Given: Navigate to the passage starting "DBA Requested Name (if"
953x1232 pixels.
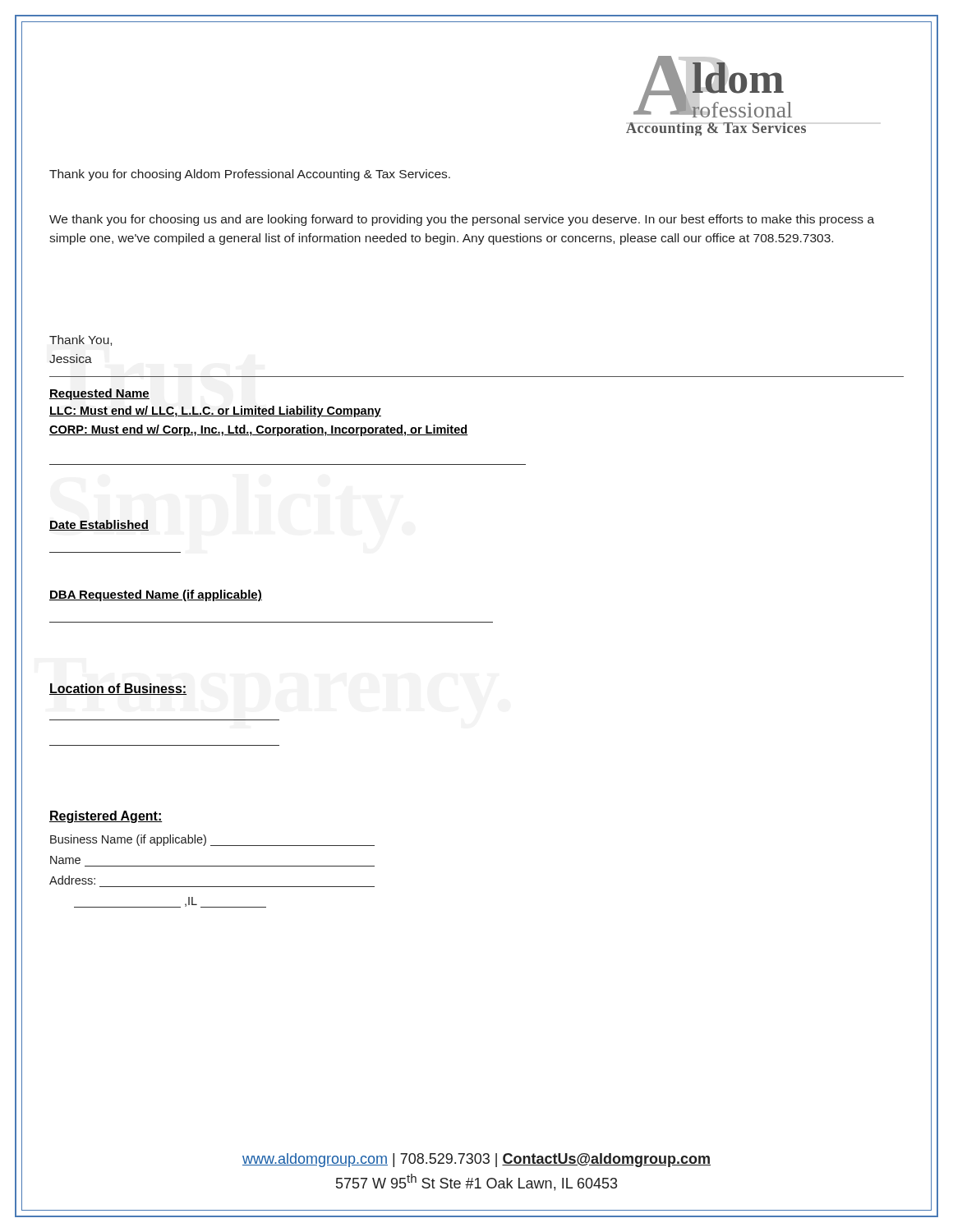Looking at the screenshot, I should (x=271, y=605).
